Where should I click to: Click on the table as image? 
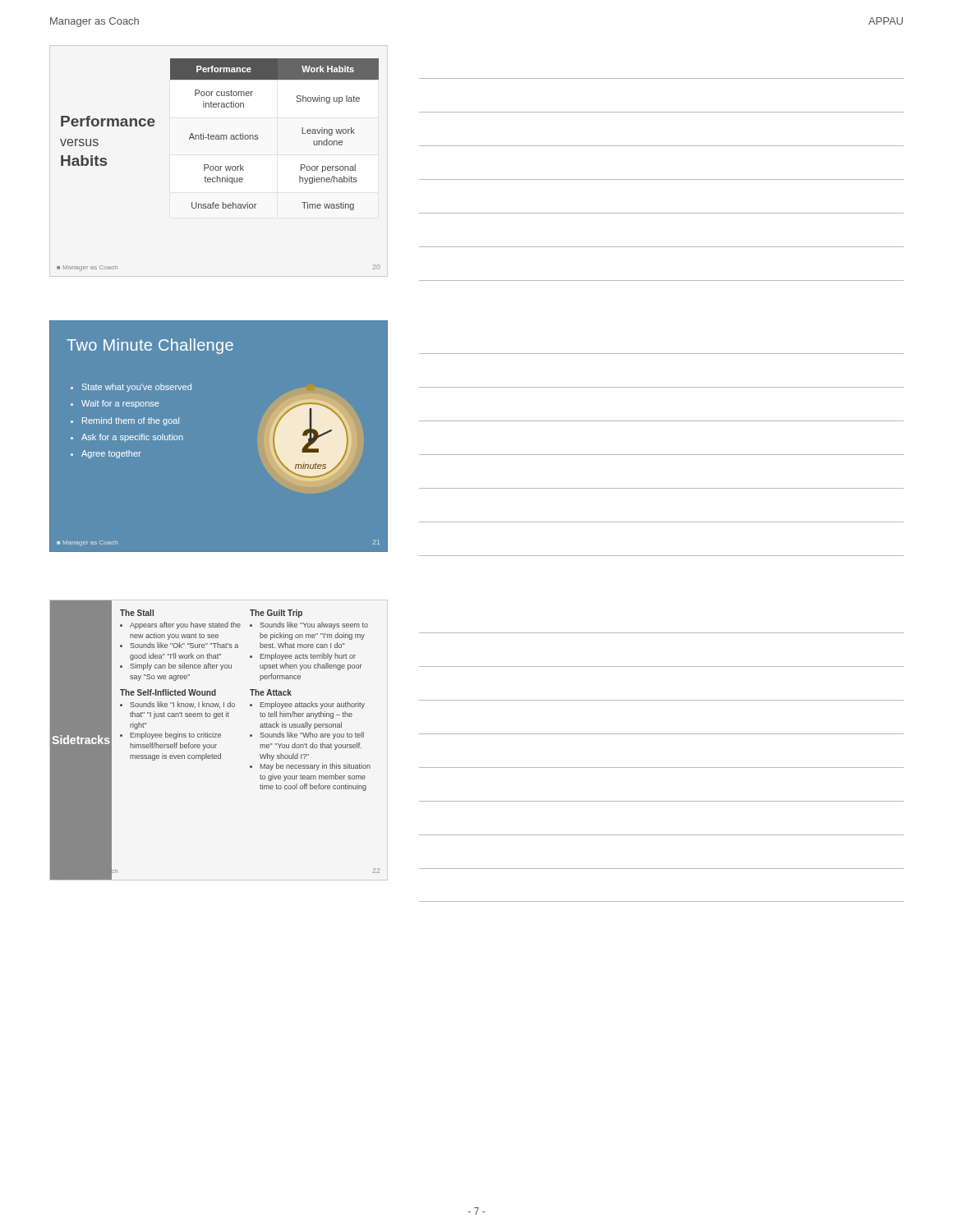coord(219,161)
